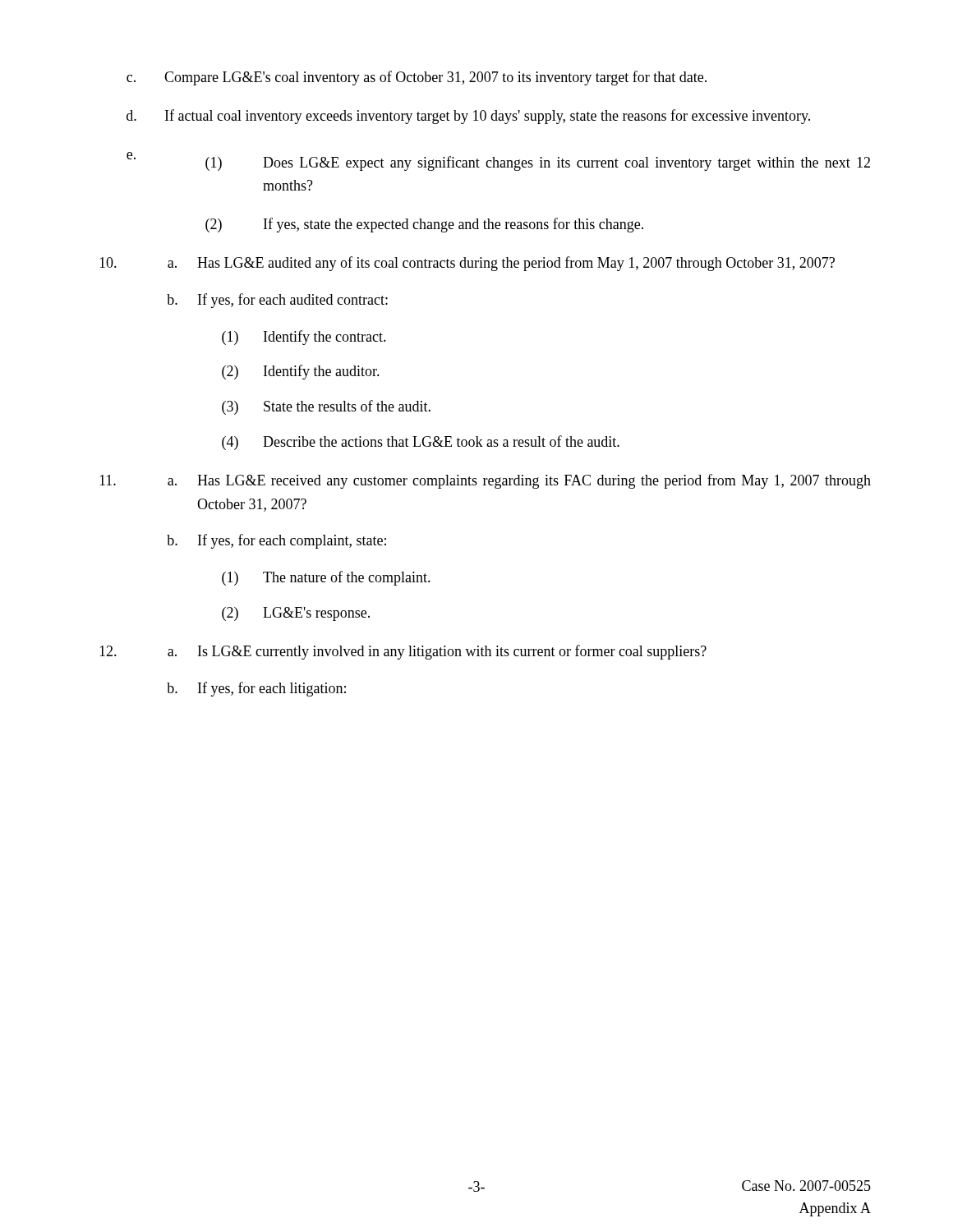
Task: Select the list item with the text "10. a. Has"
Action: 467,264
